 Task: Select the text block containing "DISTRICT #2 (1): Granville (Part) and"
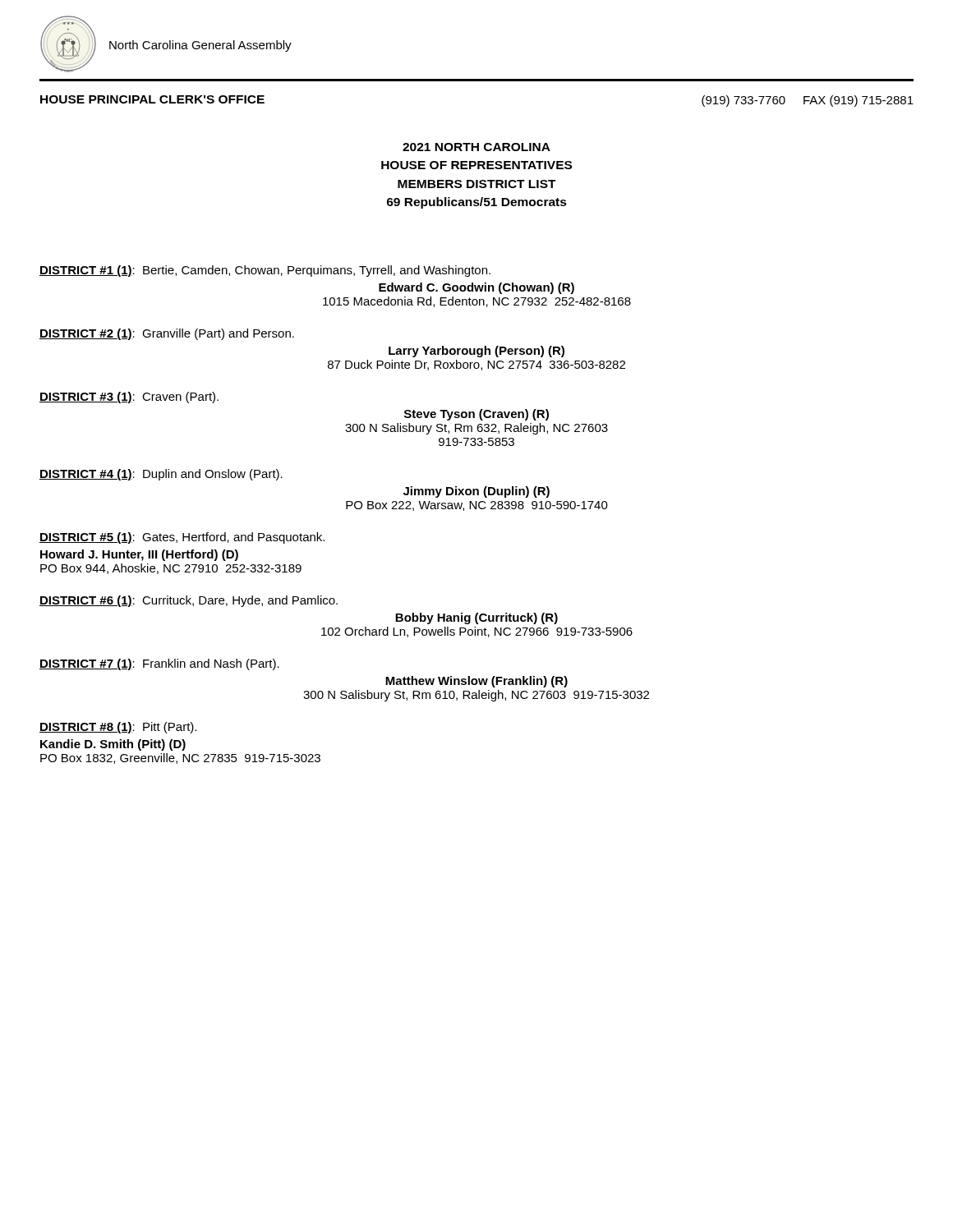167,333
